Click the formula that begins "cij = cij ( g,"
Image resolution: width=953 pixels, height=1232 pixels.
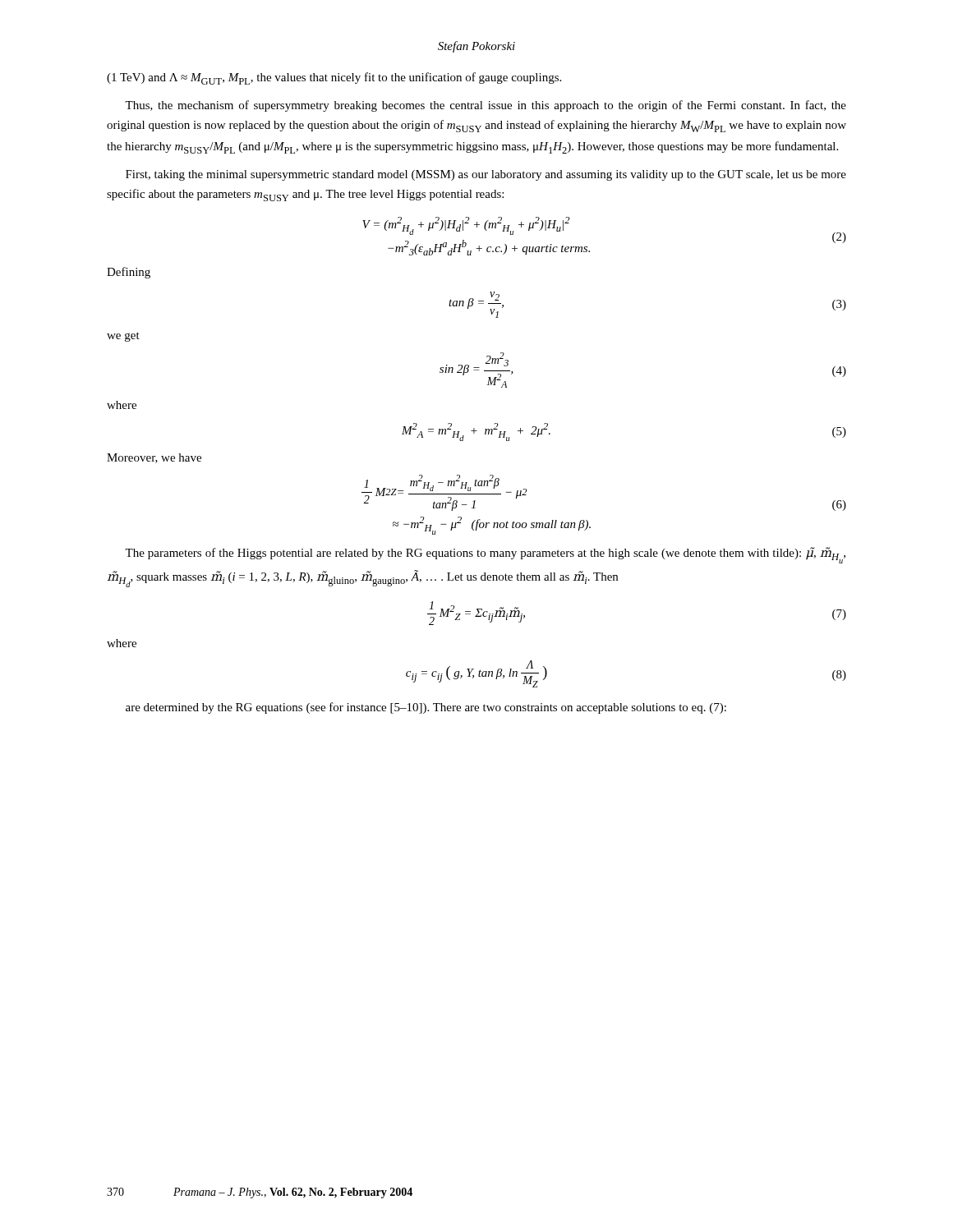point(447,674)
